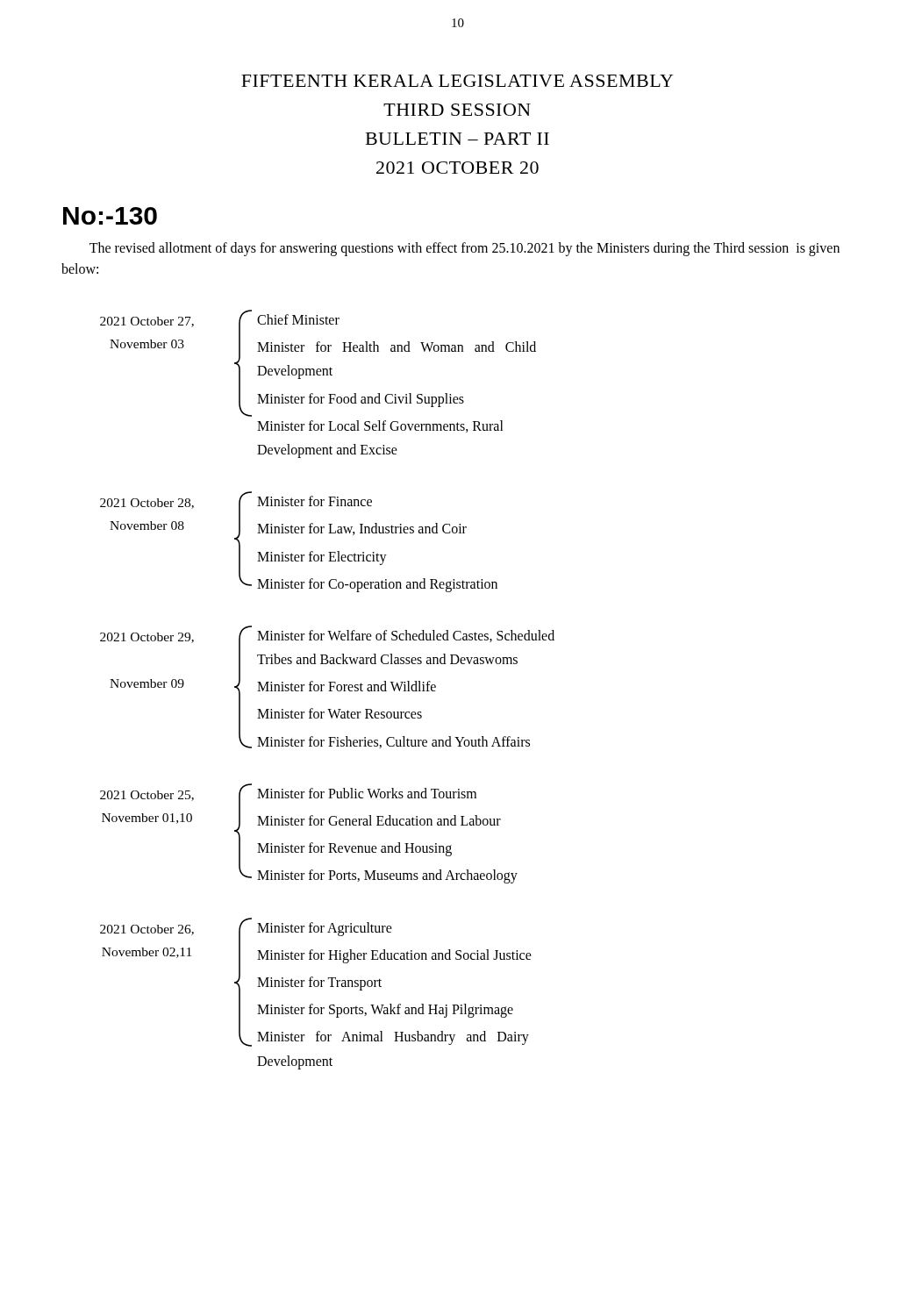Viewport: 915px width, 1316px height.
Task: Click the title
Action: pos(458,124)
